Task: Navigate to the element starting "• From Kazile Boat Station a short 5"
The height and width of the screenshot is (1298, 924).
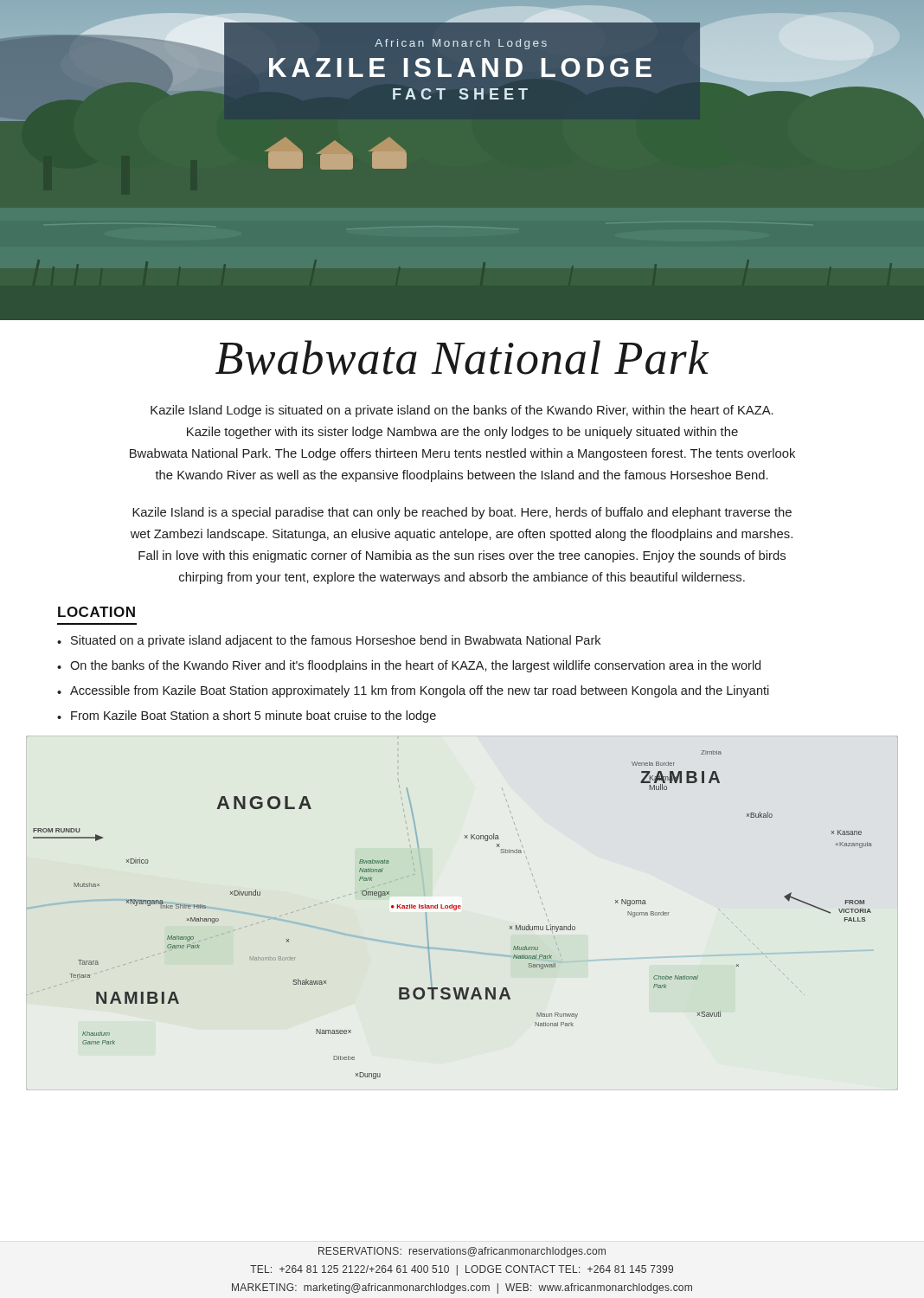Action: coord(247,717)
